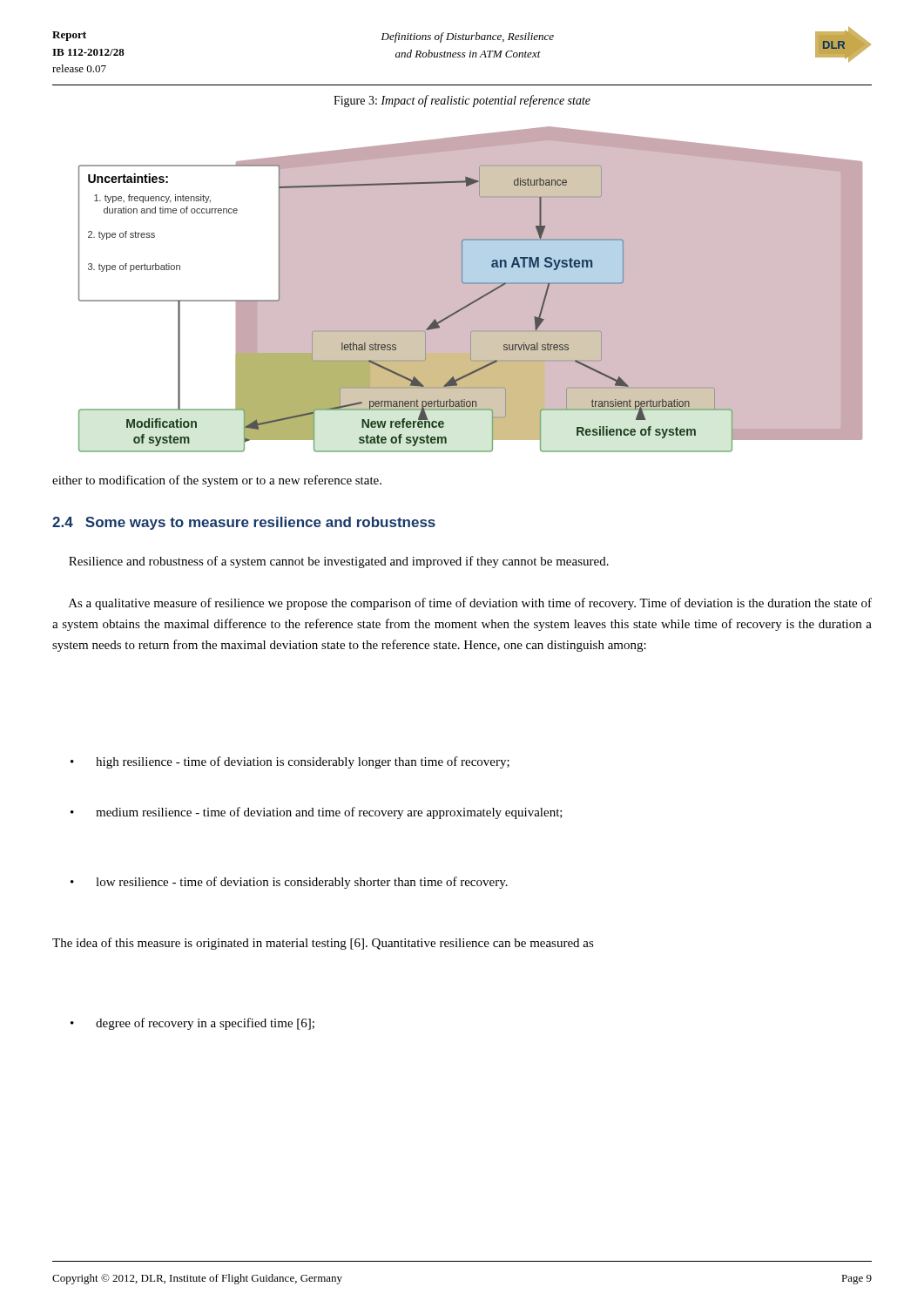
Task: Locate the text starting "• high resilience -"
Action: coord(290,762)
